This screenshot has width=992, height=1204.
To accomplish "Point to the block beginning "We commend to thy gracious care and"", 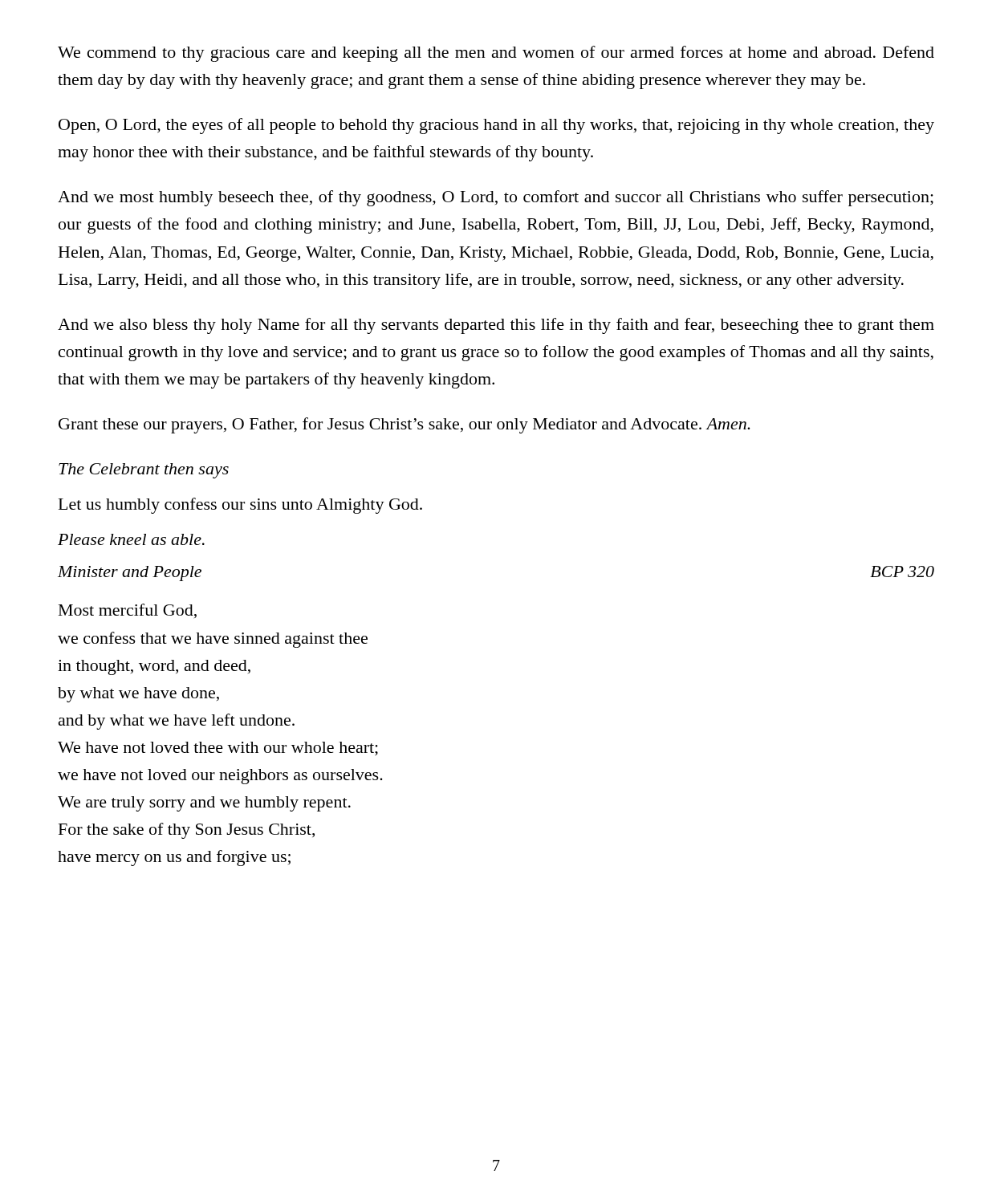I will click(496, 65).
